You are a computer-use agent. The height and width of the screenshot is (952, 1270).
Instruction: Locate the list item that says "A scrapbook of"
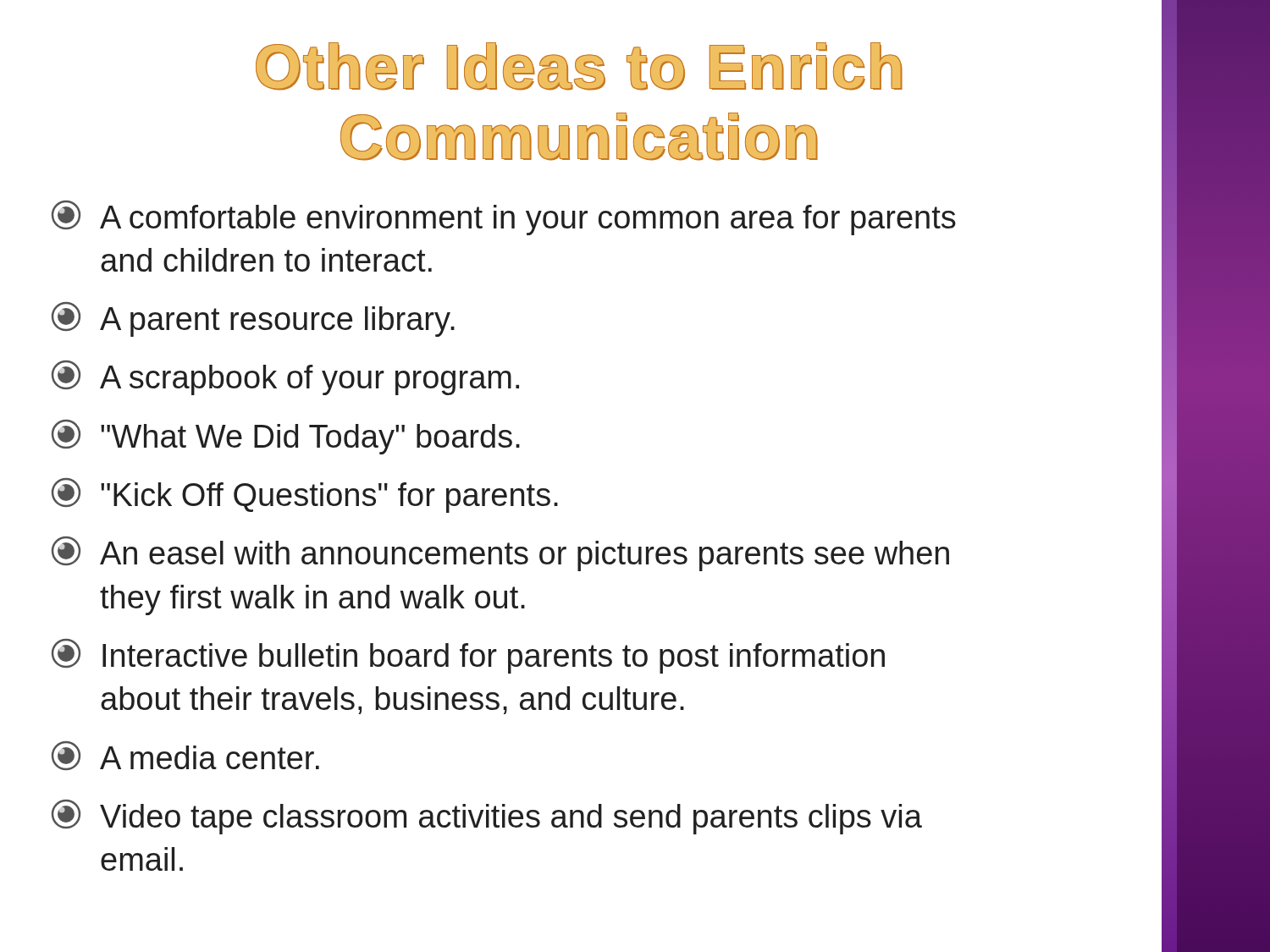pyautogui.click(x=286, y=378)
